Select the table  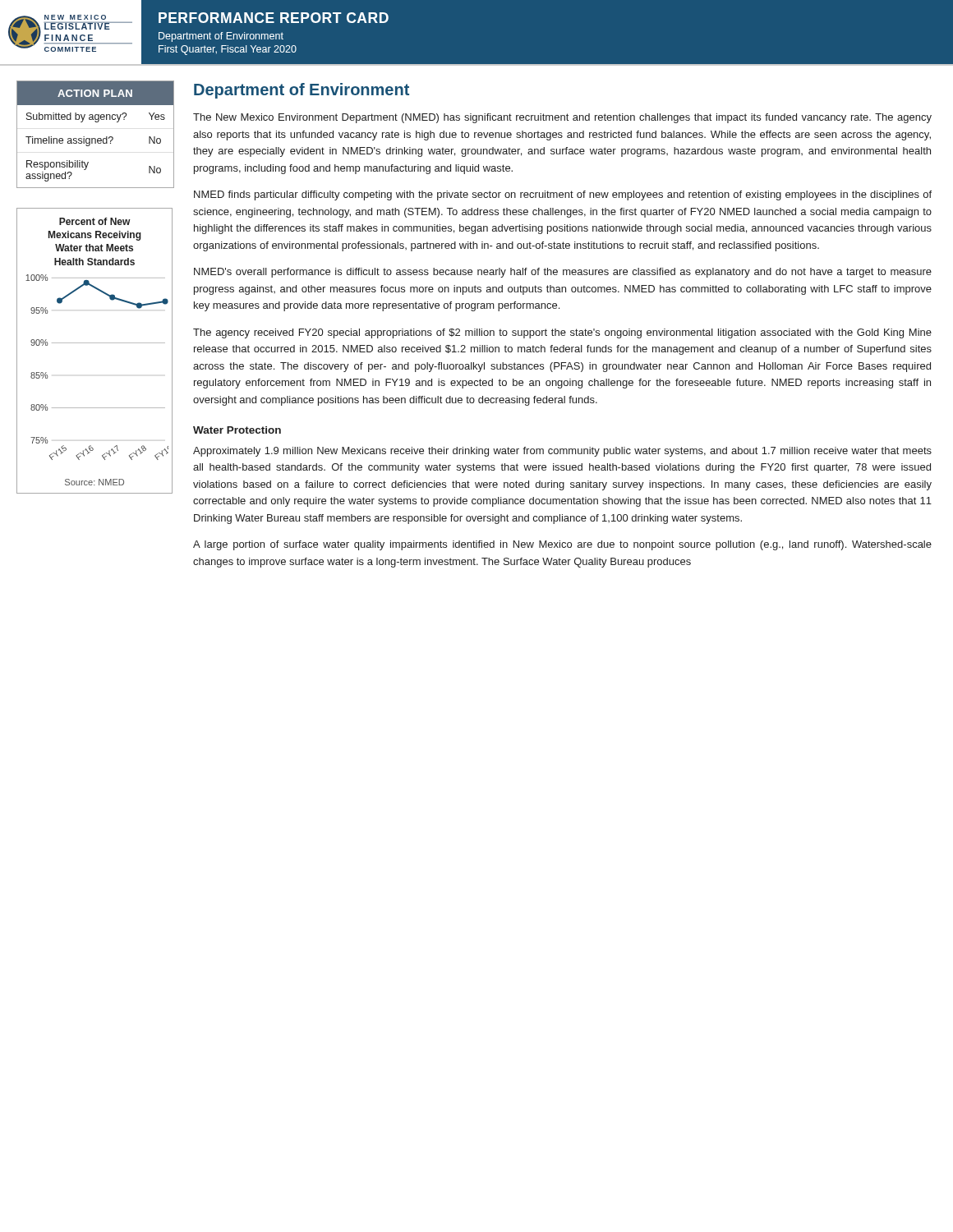95,146
